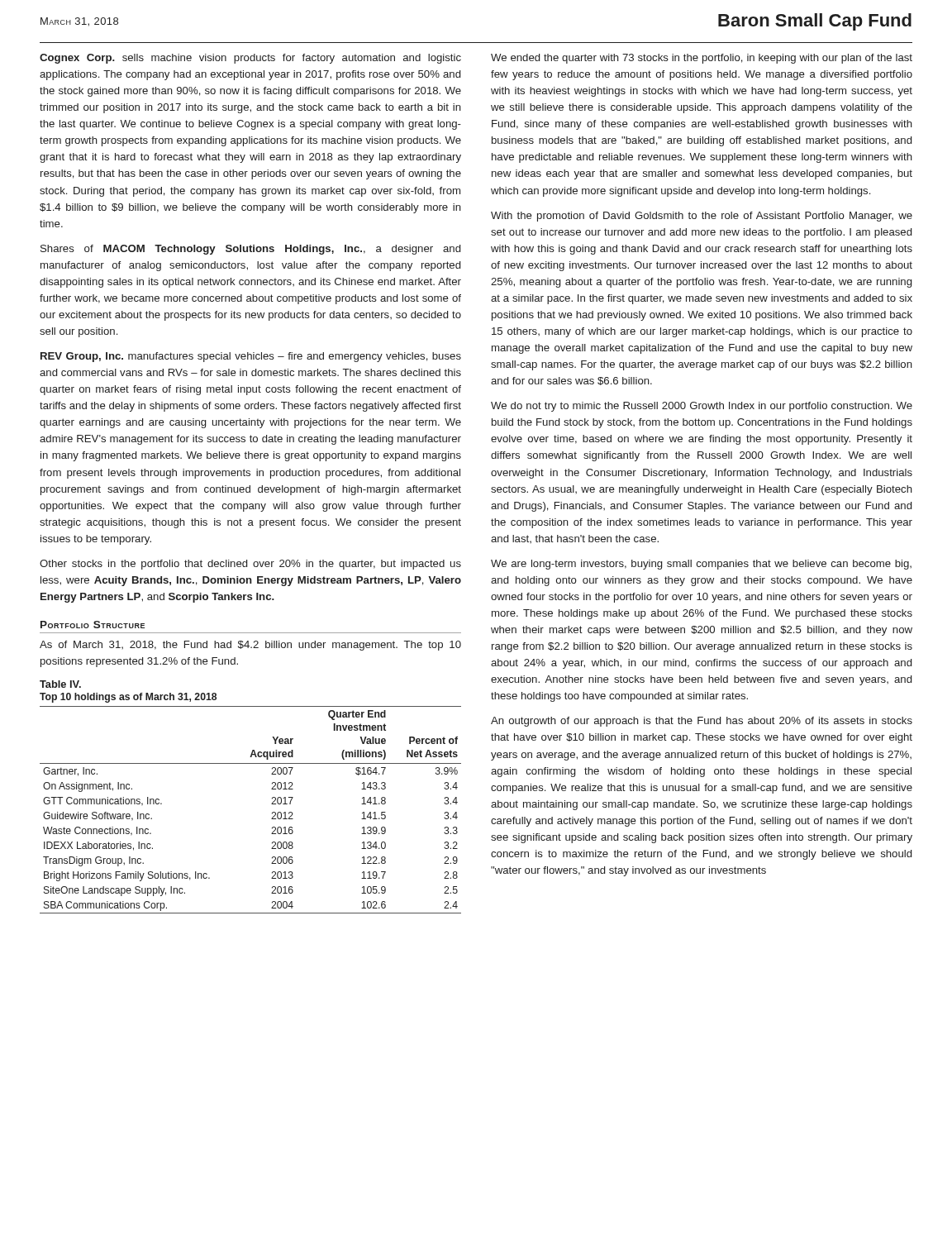
Task: Locate the caption that reads "Table IV."
Action: click(x=61, y=684)
